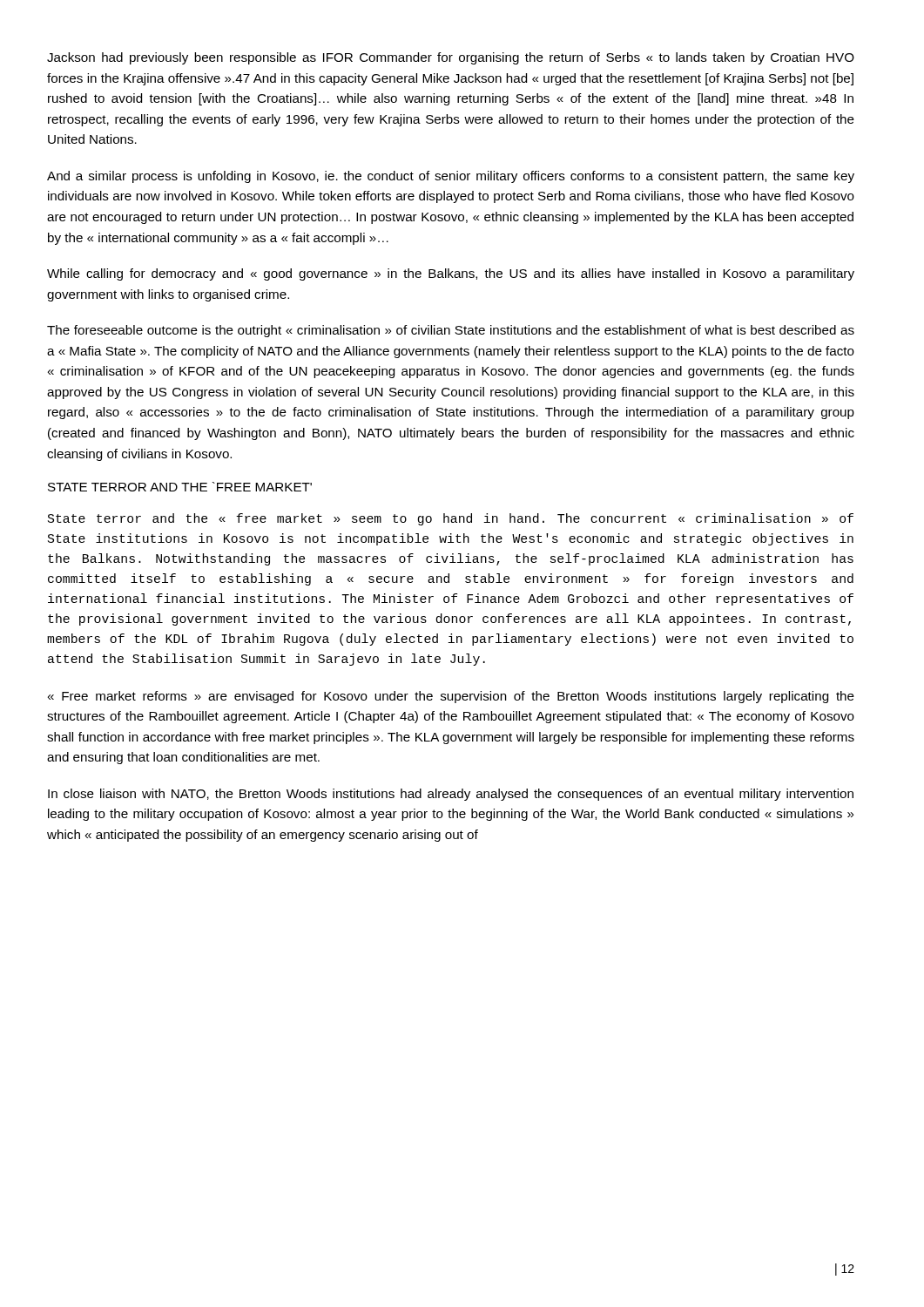Click on the text starting "The foreseeable outcome is the"
Screen dimensions: 1307x924
coord(451,392)
